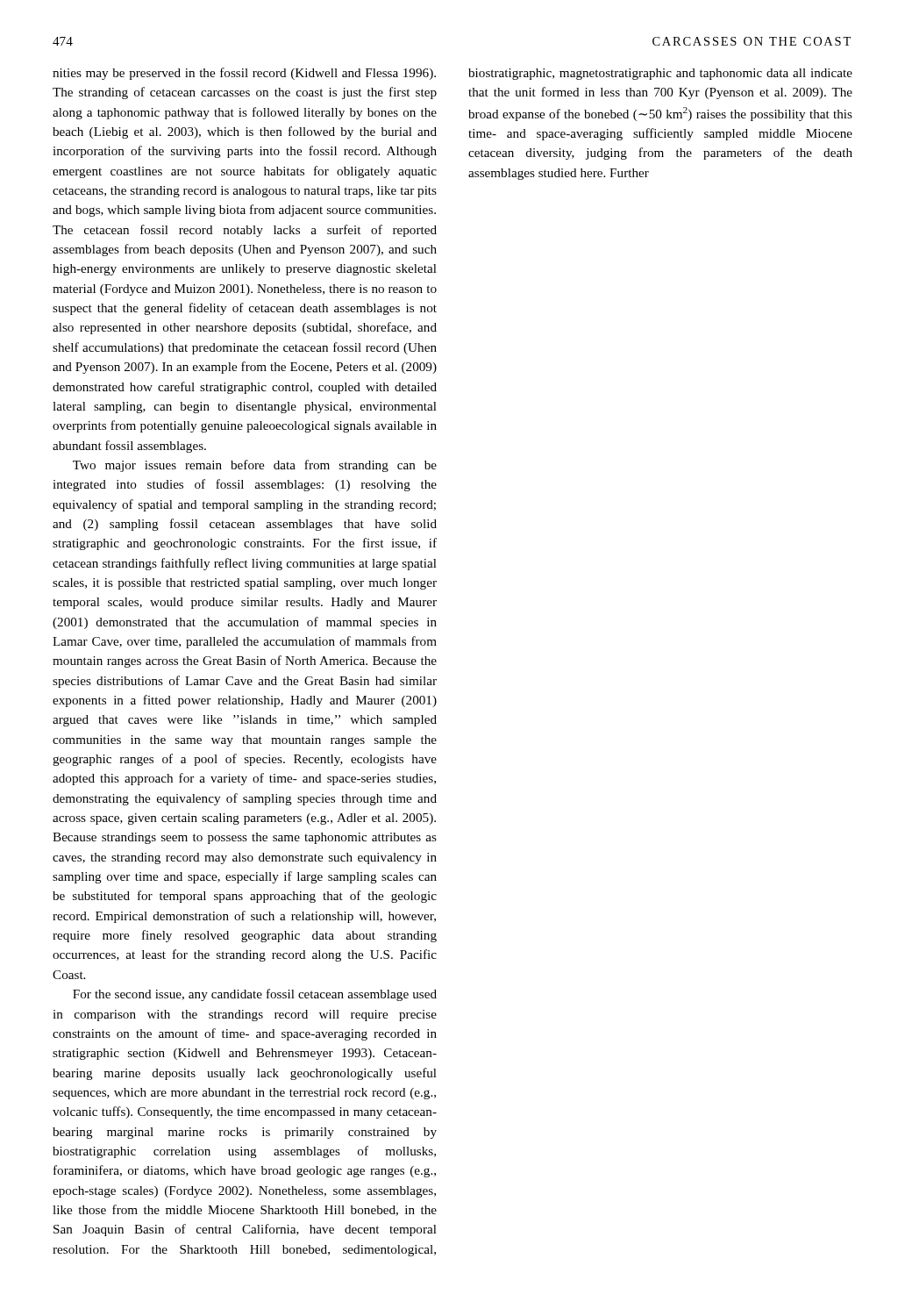Point to the block beginning "nities may be preserved"
The height and width of the screenshot is (1316, 905).
tap(243, 73)
